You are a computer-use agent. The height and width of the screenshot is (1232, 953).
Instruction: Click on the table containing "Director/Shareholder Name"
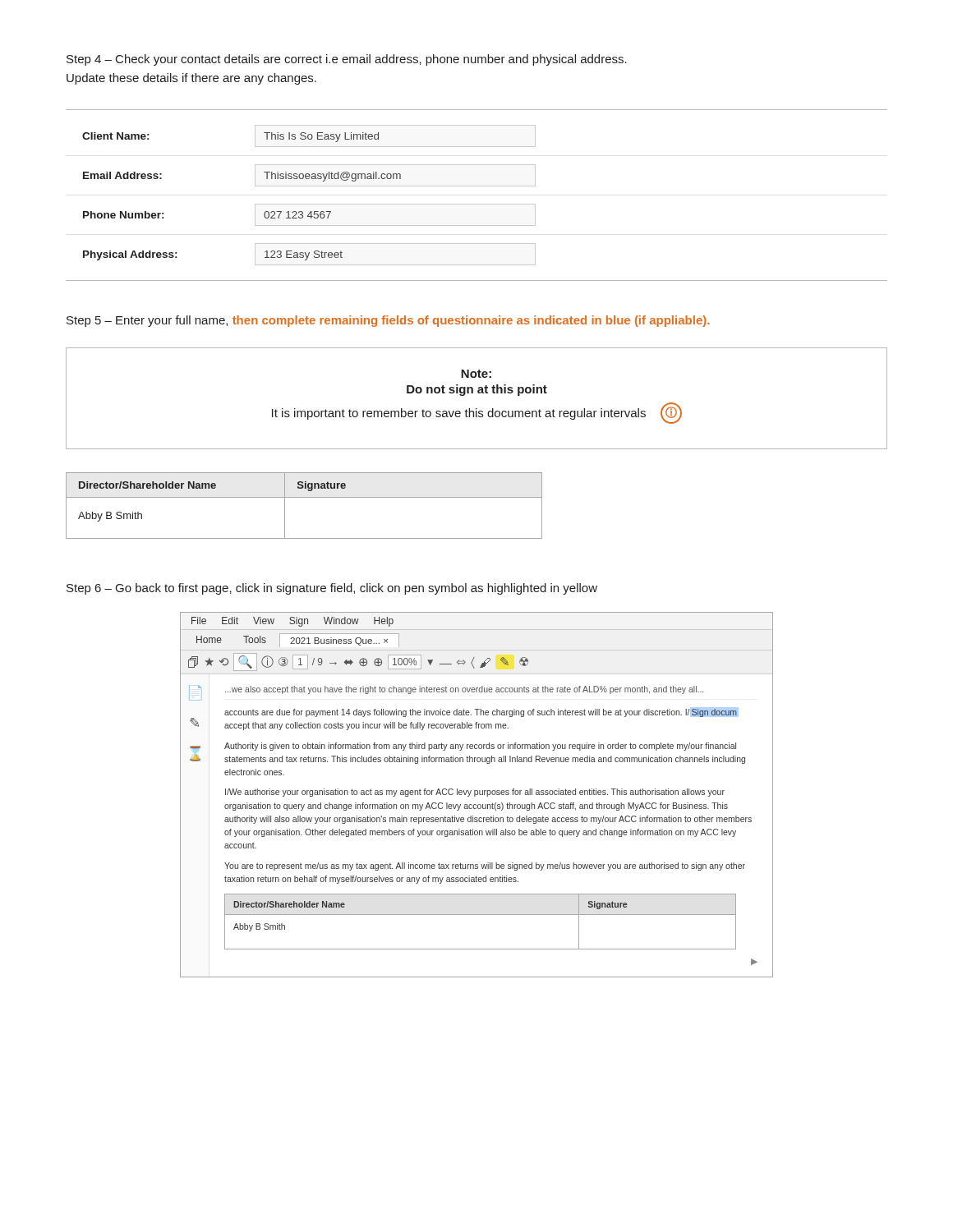point(476,505)
